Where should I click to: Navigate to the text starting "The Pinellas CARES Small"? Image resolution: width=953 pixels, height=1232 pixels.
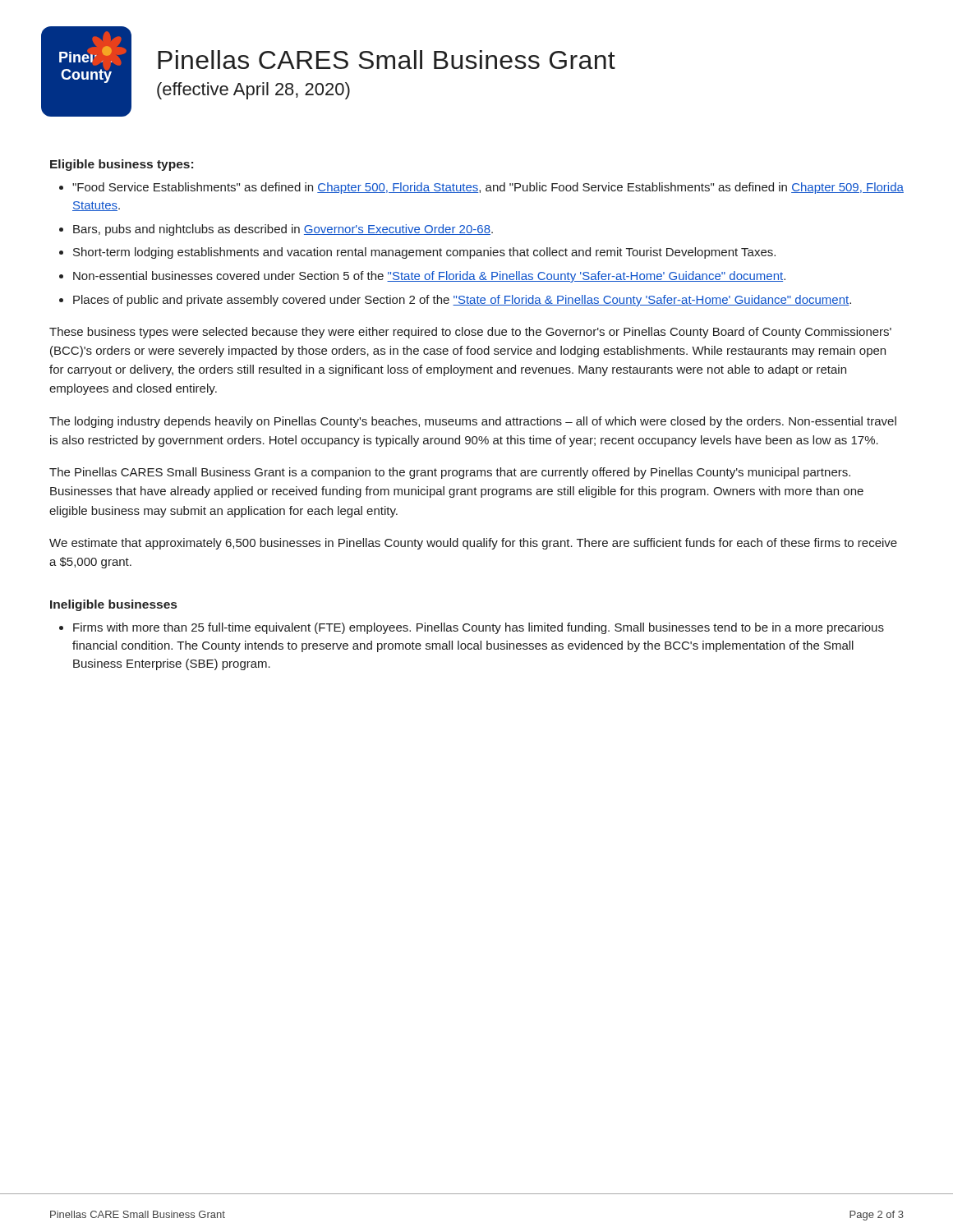click(456, 491)
